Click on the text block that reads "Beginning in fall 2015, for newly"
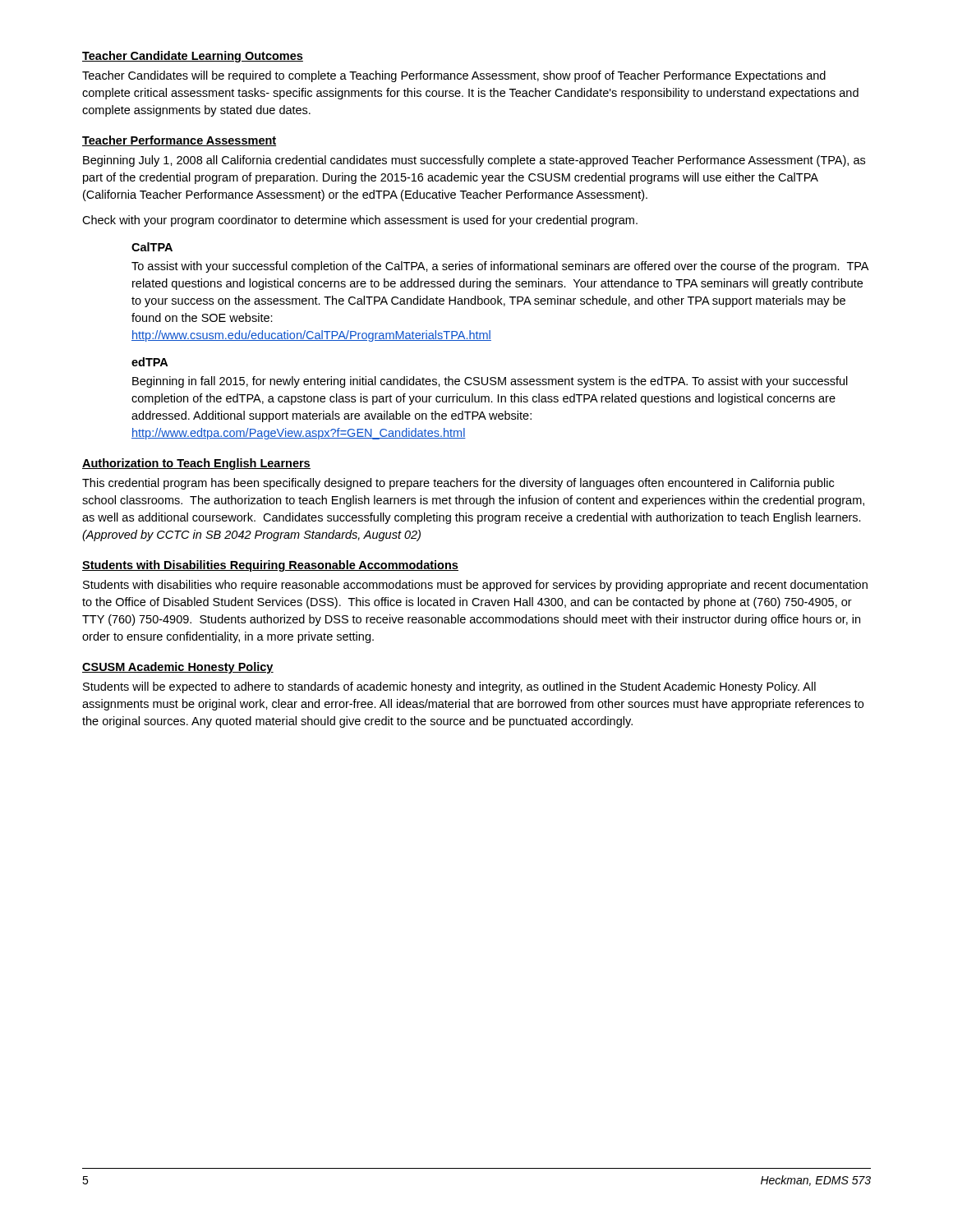Viewport: 953px width, 1232px height. pos(490,407)
